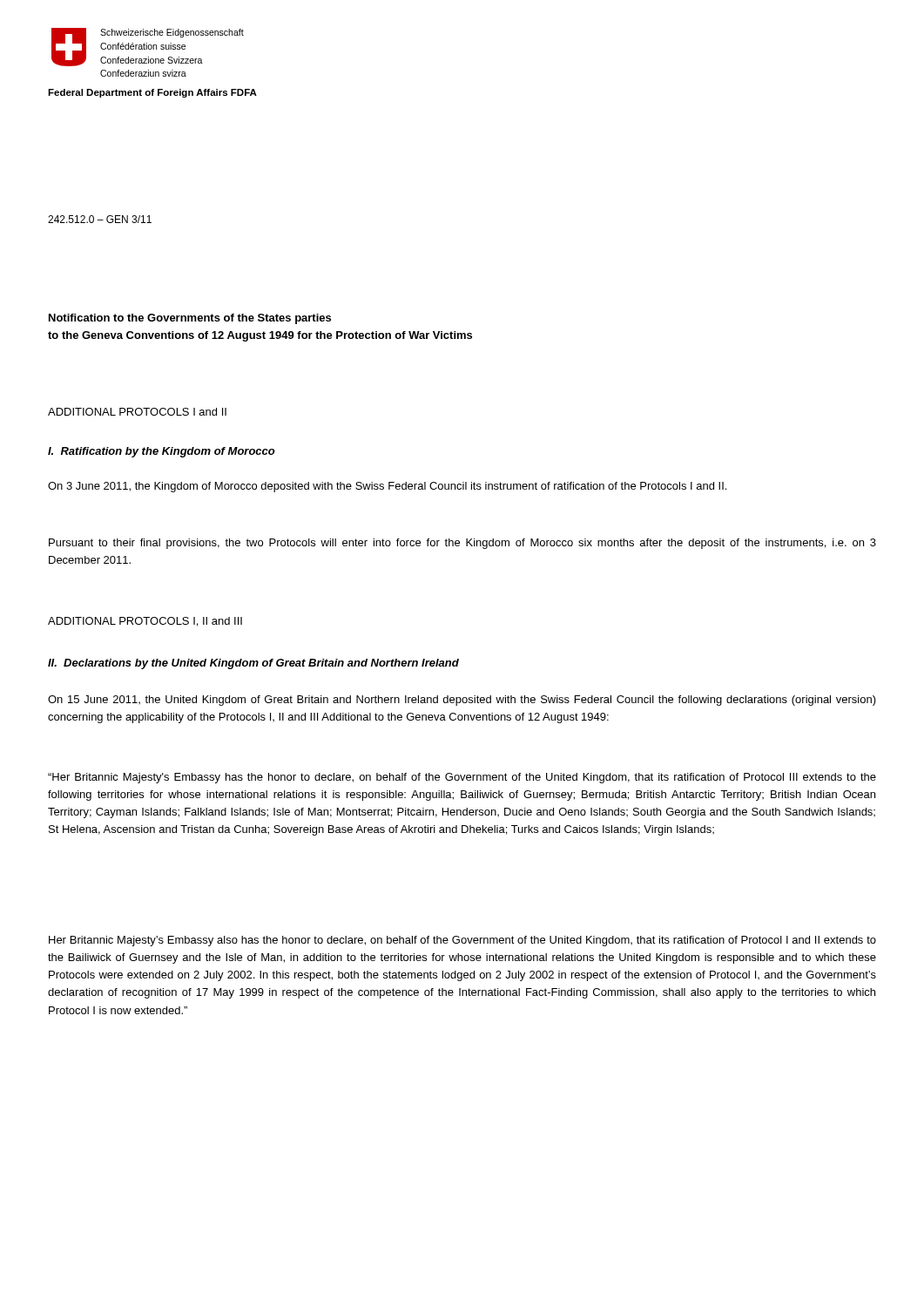Find the logo

click(x=69, y=48)
